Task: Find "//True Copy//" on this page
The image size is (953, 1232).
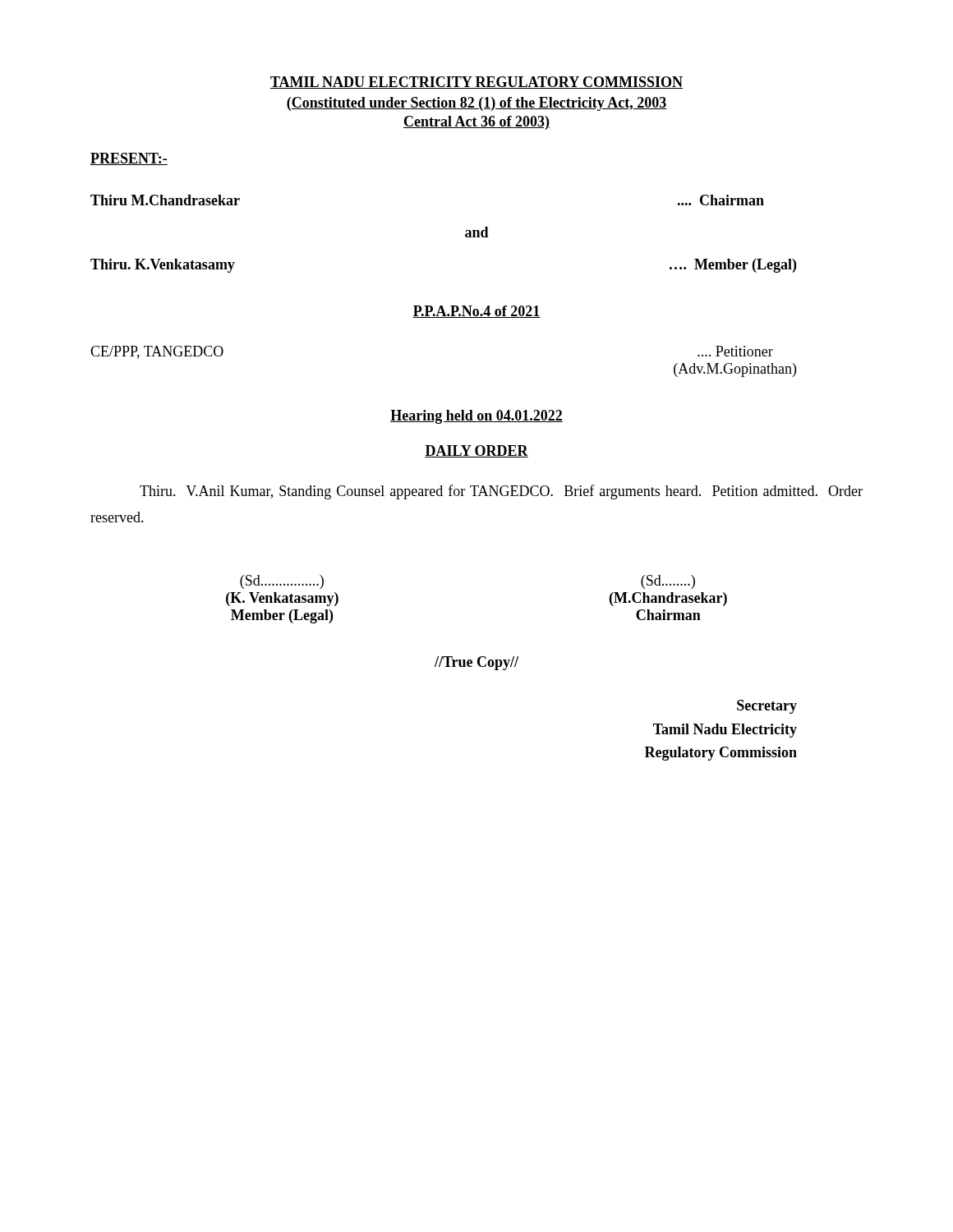Action: click(x=476, y=662)
